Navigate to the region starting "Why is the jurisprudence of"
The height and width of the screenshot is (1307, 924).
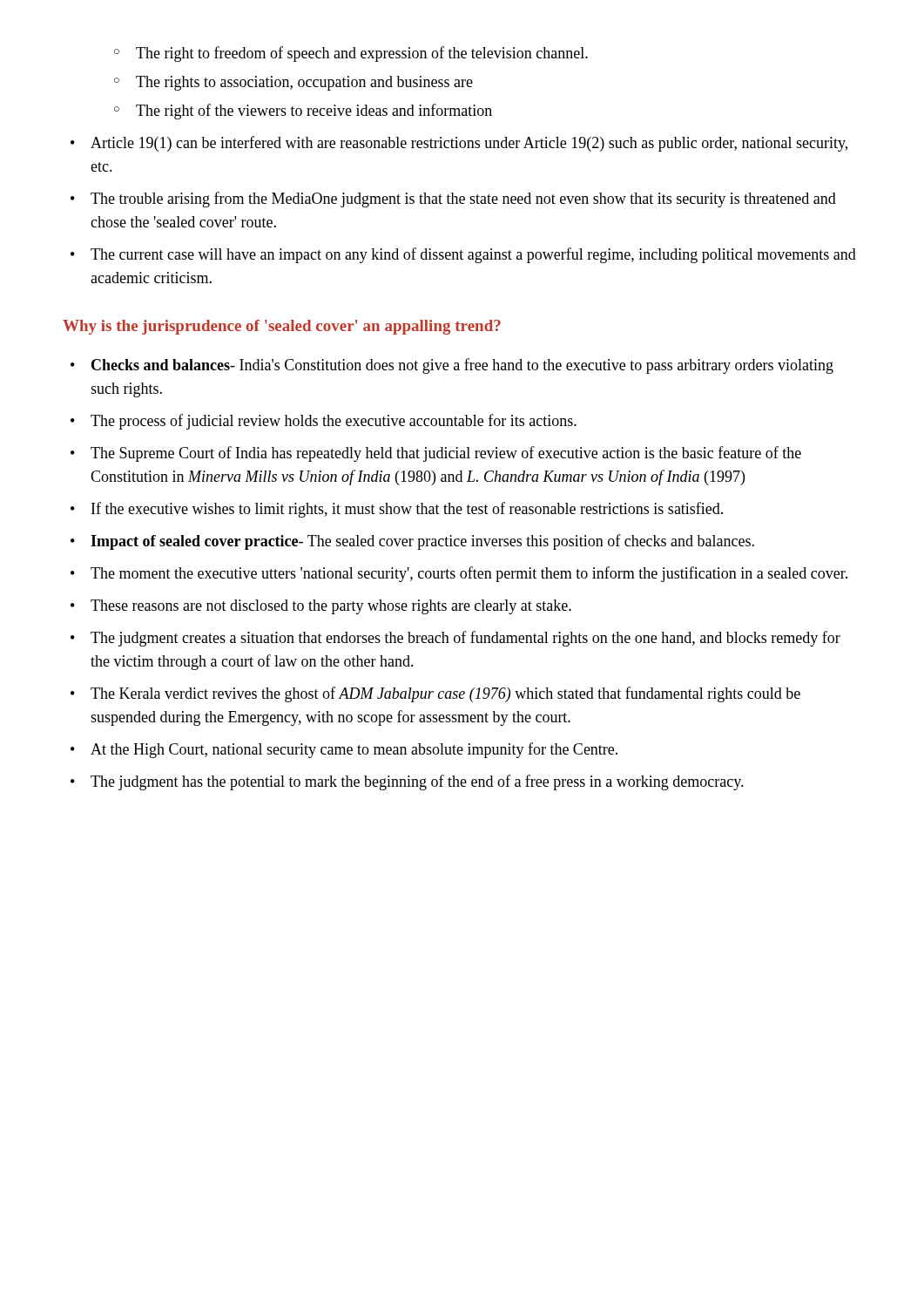[x=282, y=325]
